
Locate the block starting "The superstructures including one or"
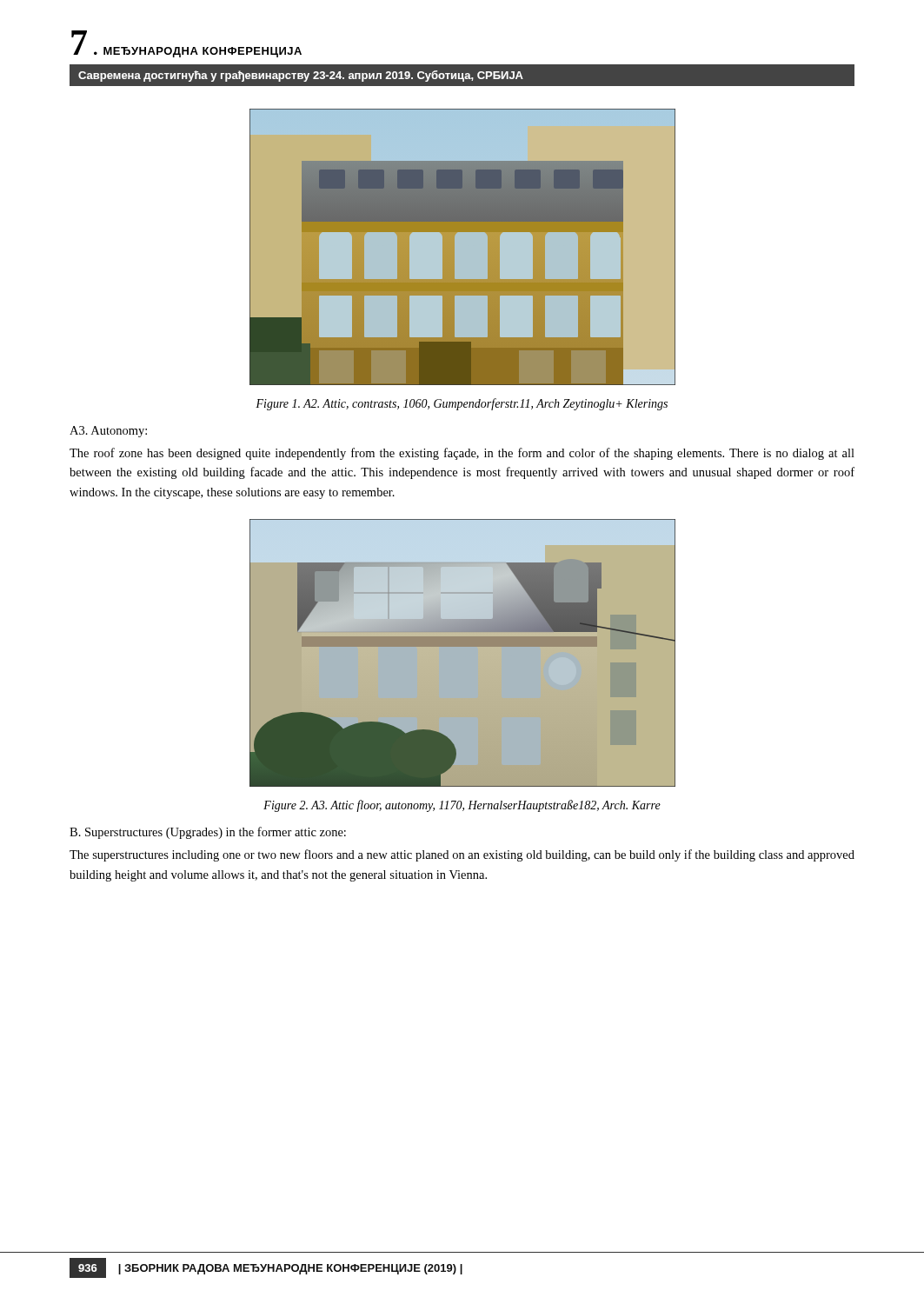click(x=462, y=865)
